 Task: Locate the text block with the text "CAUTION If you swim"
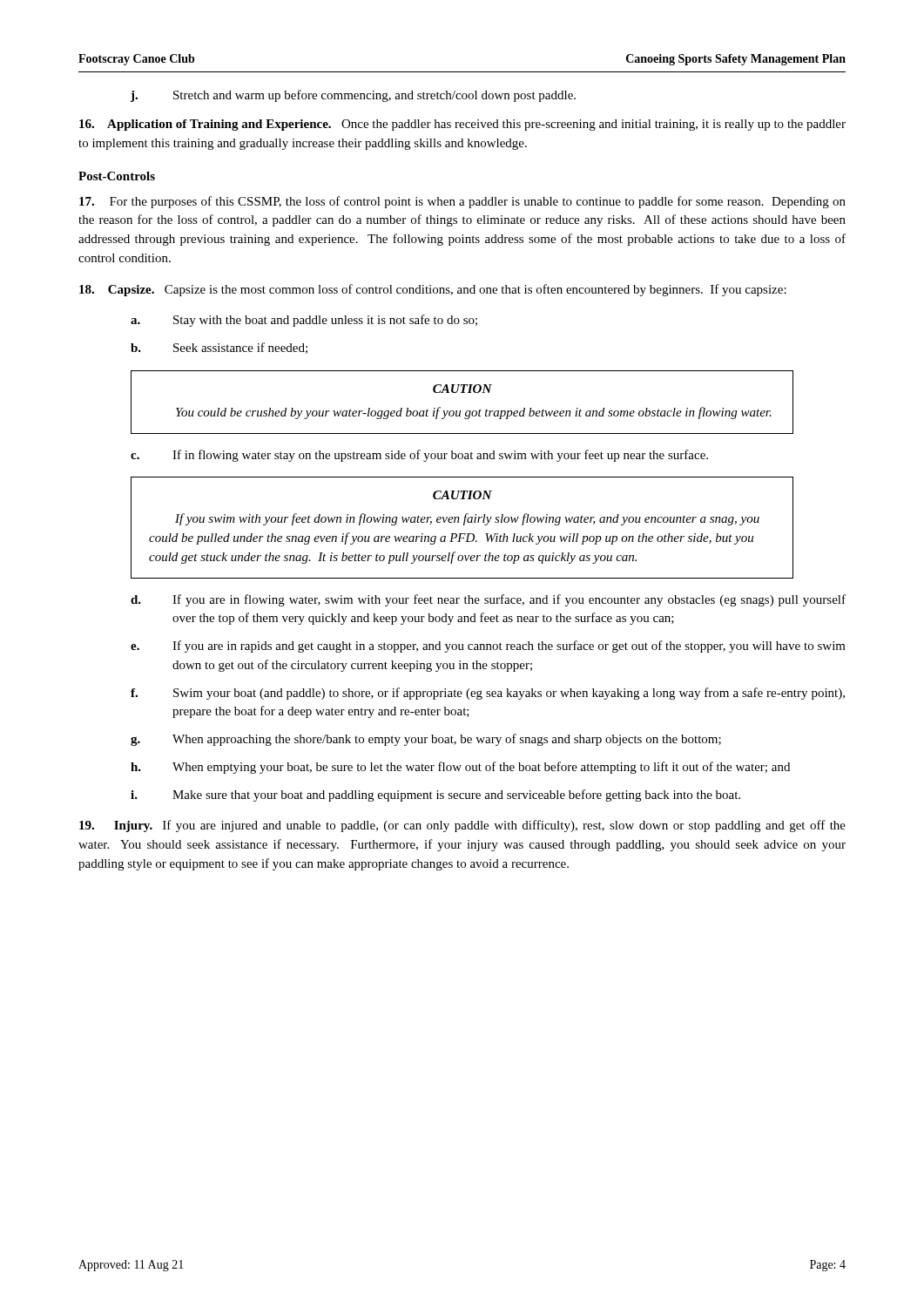click(462, 528)
